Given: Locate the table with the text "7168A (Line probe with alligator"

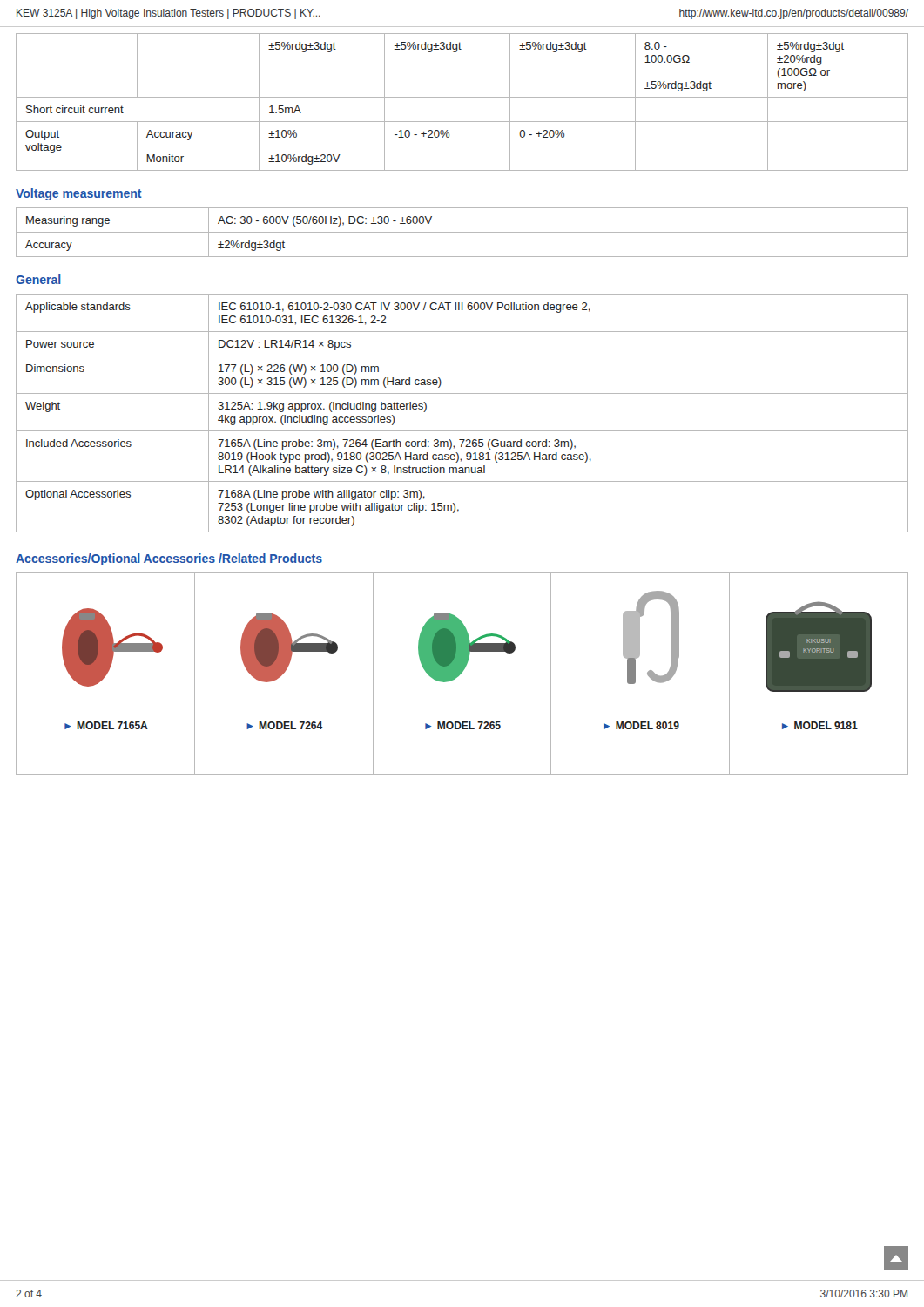Looking at the screenshot, I should [x=462, y=413].
